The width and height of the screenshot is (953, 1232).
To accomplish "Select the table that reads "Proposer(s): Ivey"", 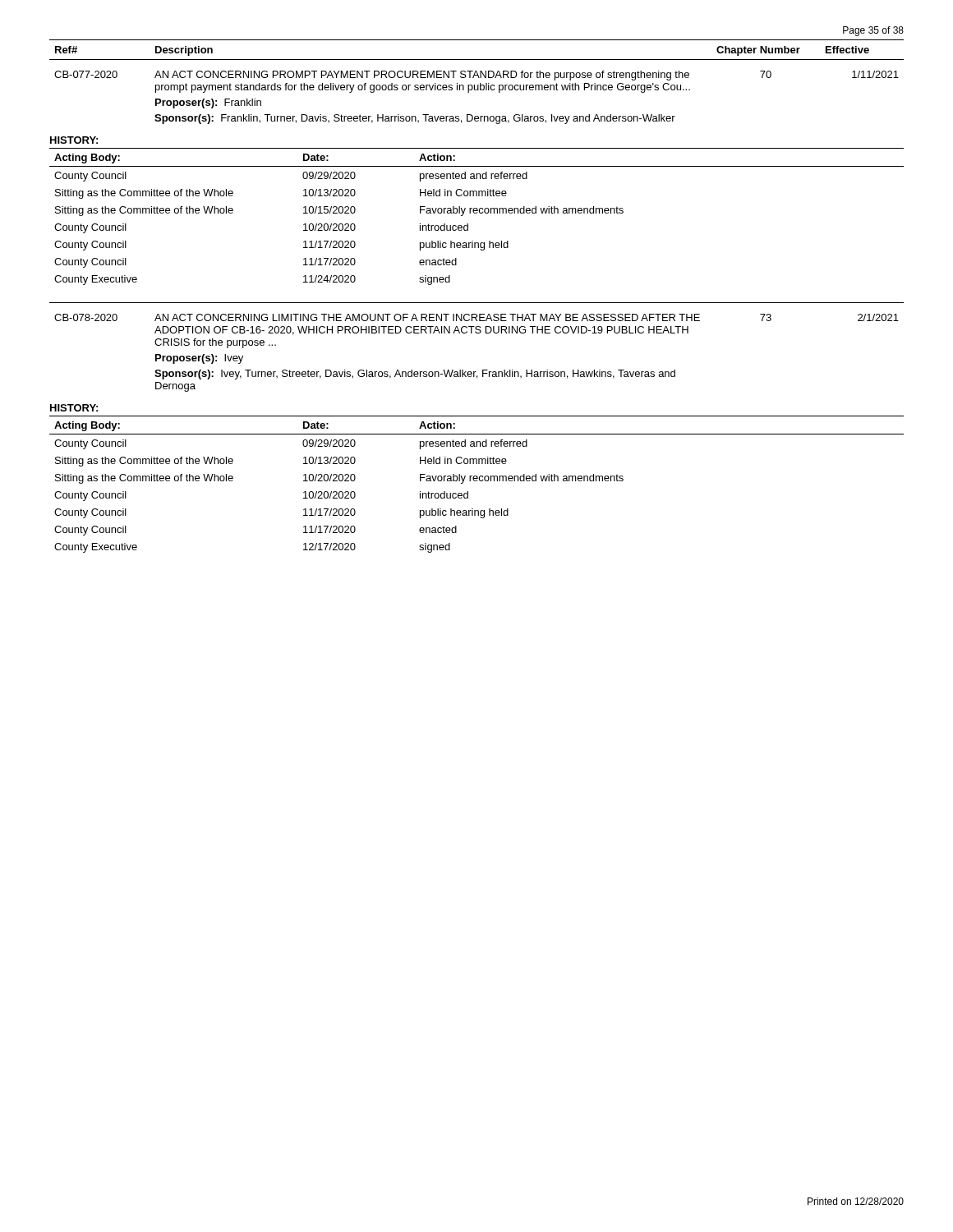I will (x=476, y=351).
